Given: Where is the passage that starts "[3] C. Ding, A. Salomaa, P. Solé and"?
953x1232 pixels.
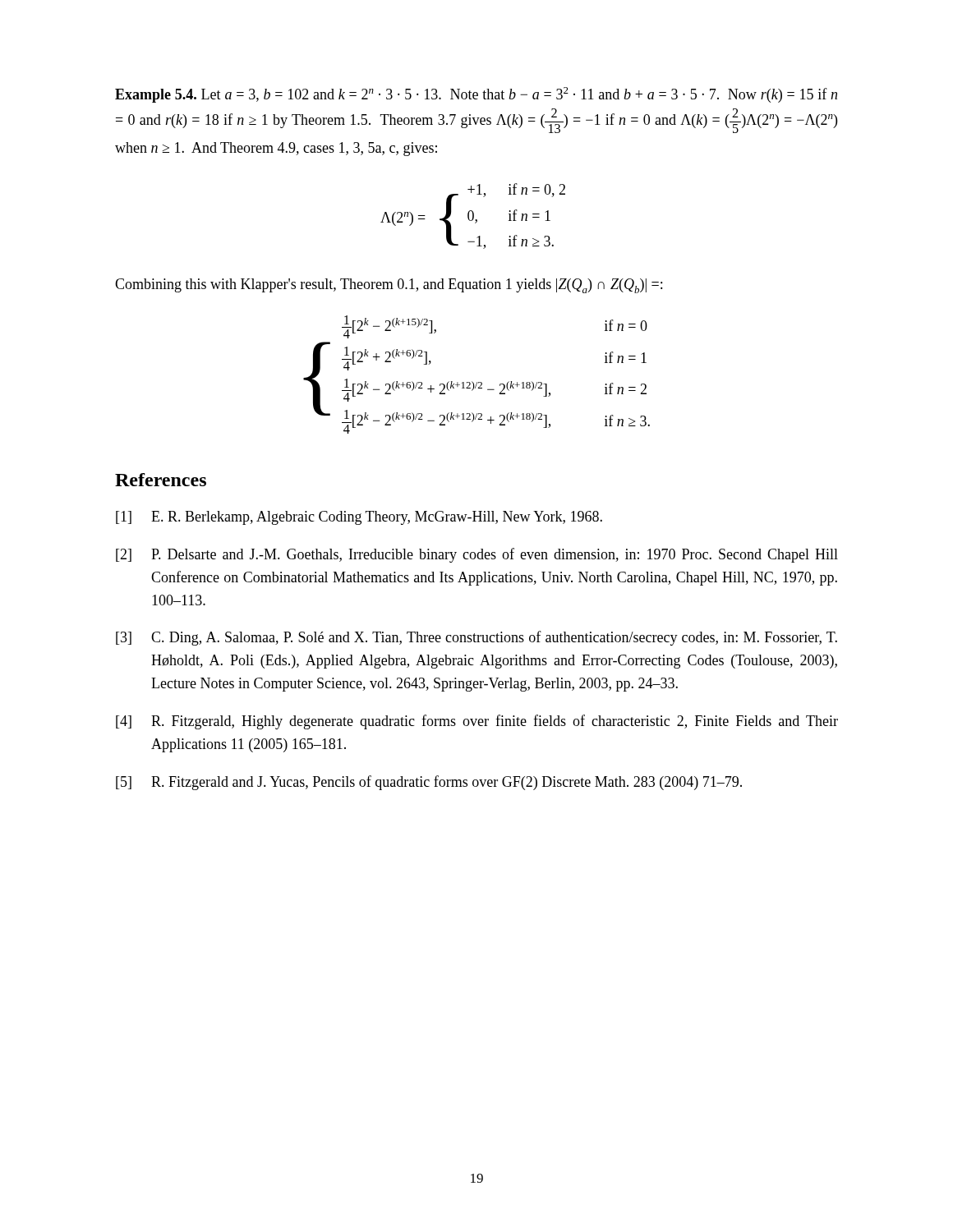Looking at the screenshot, I should coord(476,661).
